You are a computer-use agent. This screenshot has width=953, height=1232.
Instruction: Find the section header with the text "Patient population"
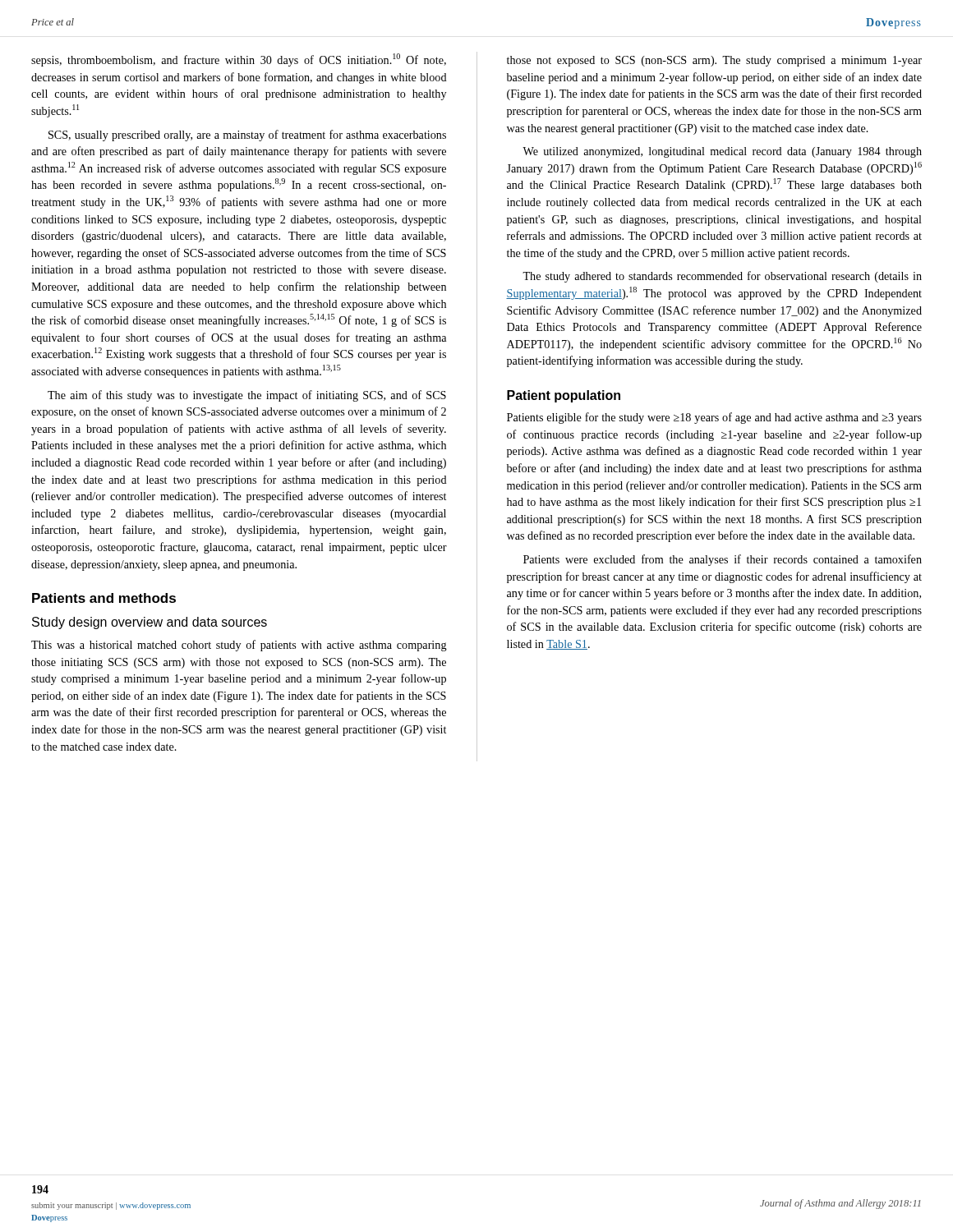point(564,396)
